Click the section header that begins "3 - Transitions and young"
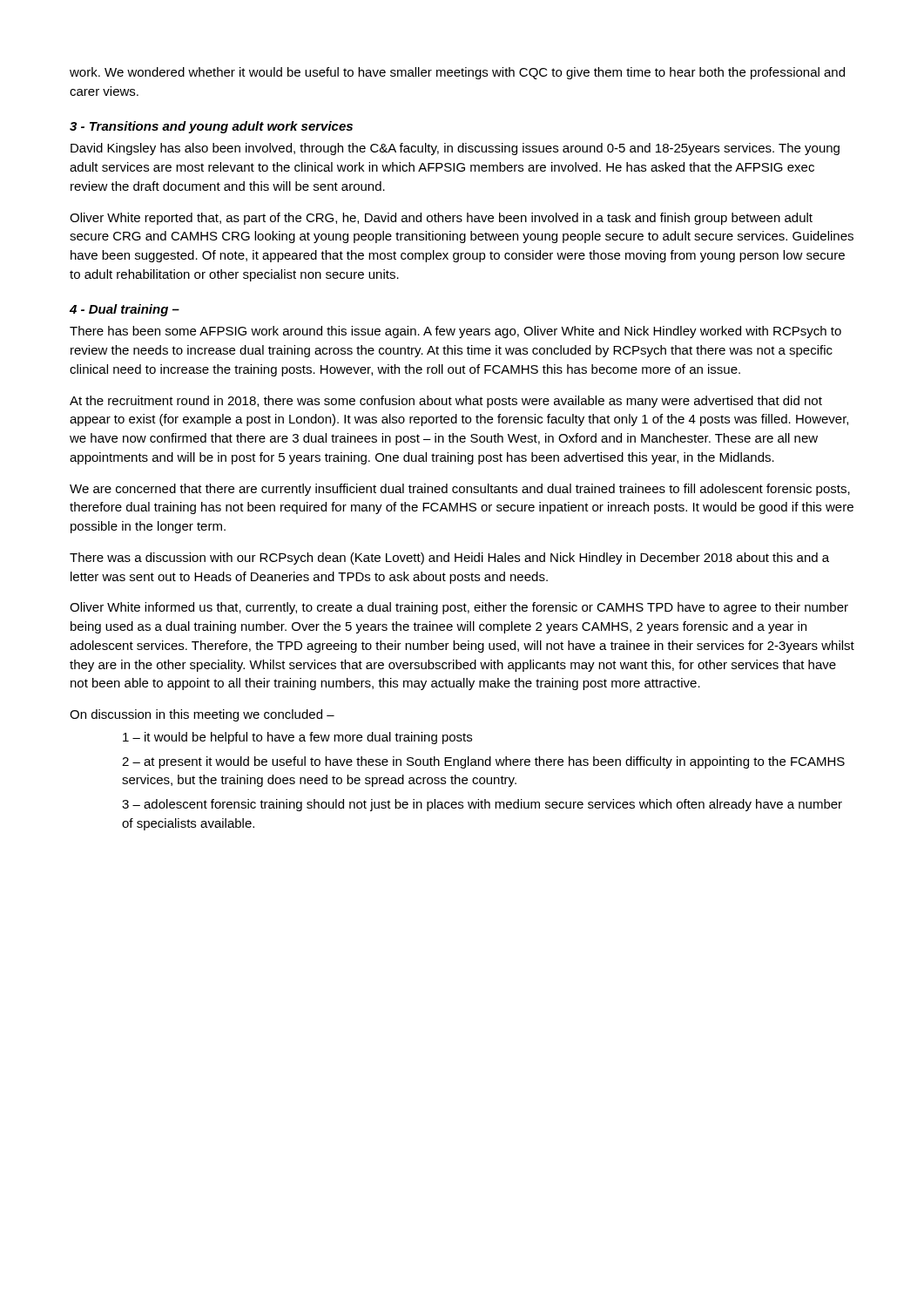924x1307 pixels. pyautogui.click(x=211, y=125)
